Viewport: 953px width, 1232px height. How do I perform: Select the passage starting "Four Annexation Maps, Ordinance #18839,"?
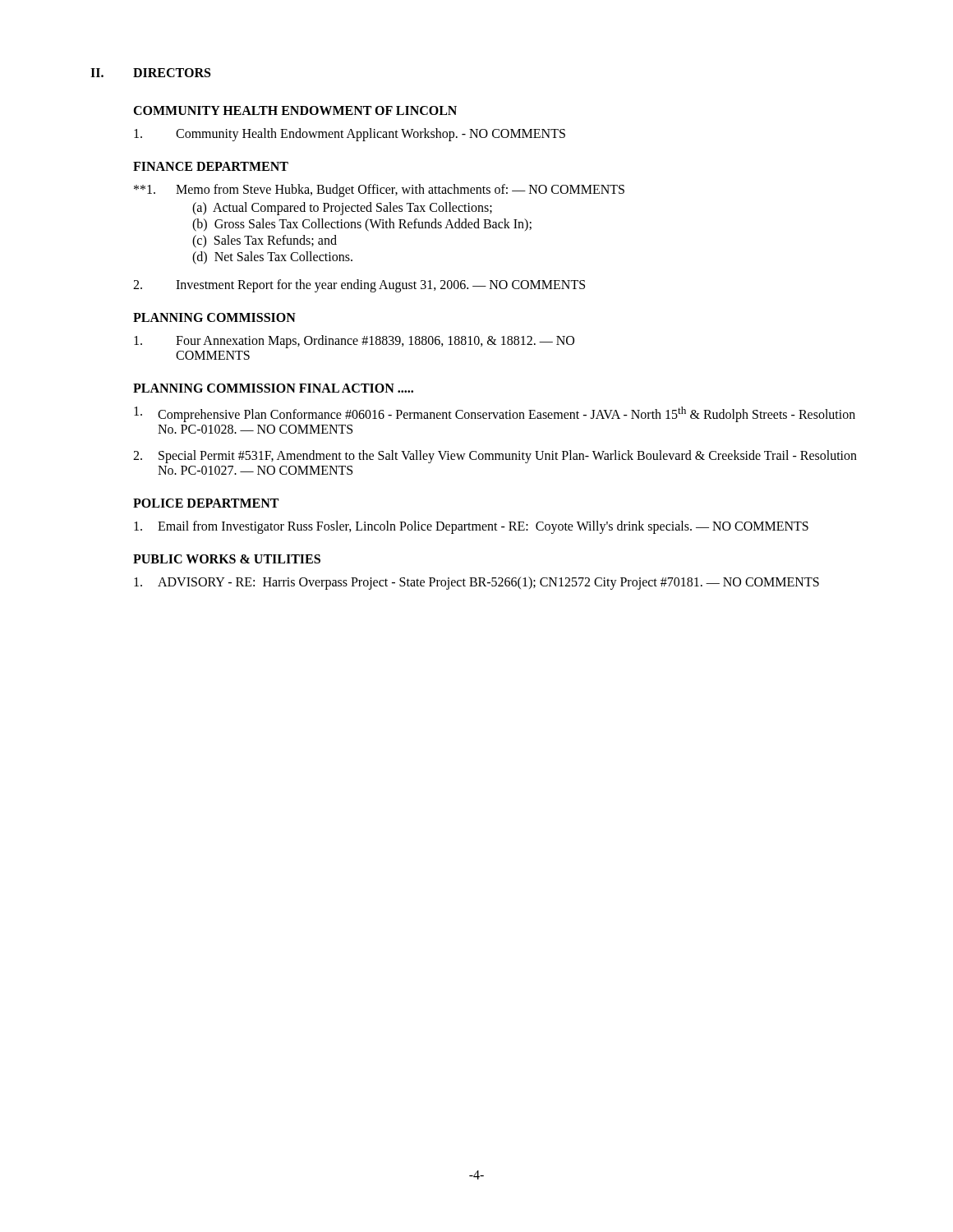(498, 348)
